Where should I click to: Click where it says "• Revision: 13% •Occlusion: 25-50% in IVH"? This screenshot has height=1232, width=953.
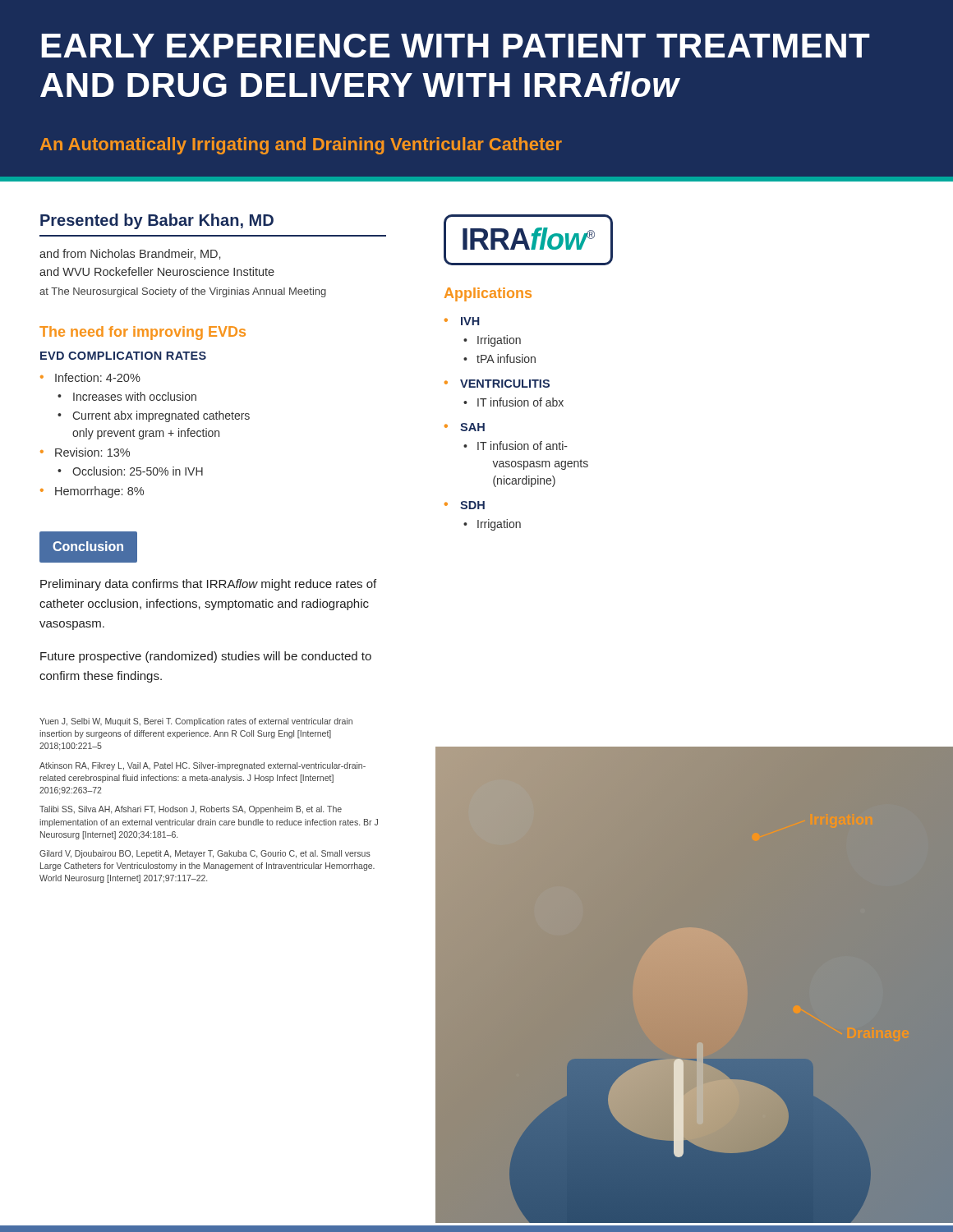213,463
